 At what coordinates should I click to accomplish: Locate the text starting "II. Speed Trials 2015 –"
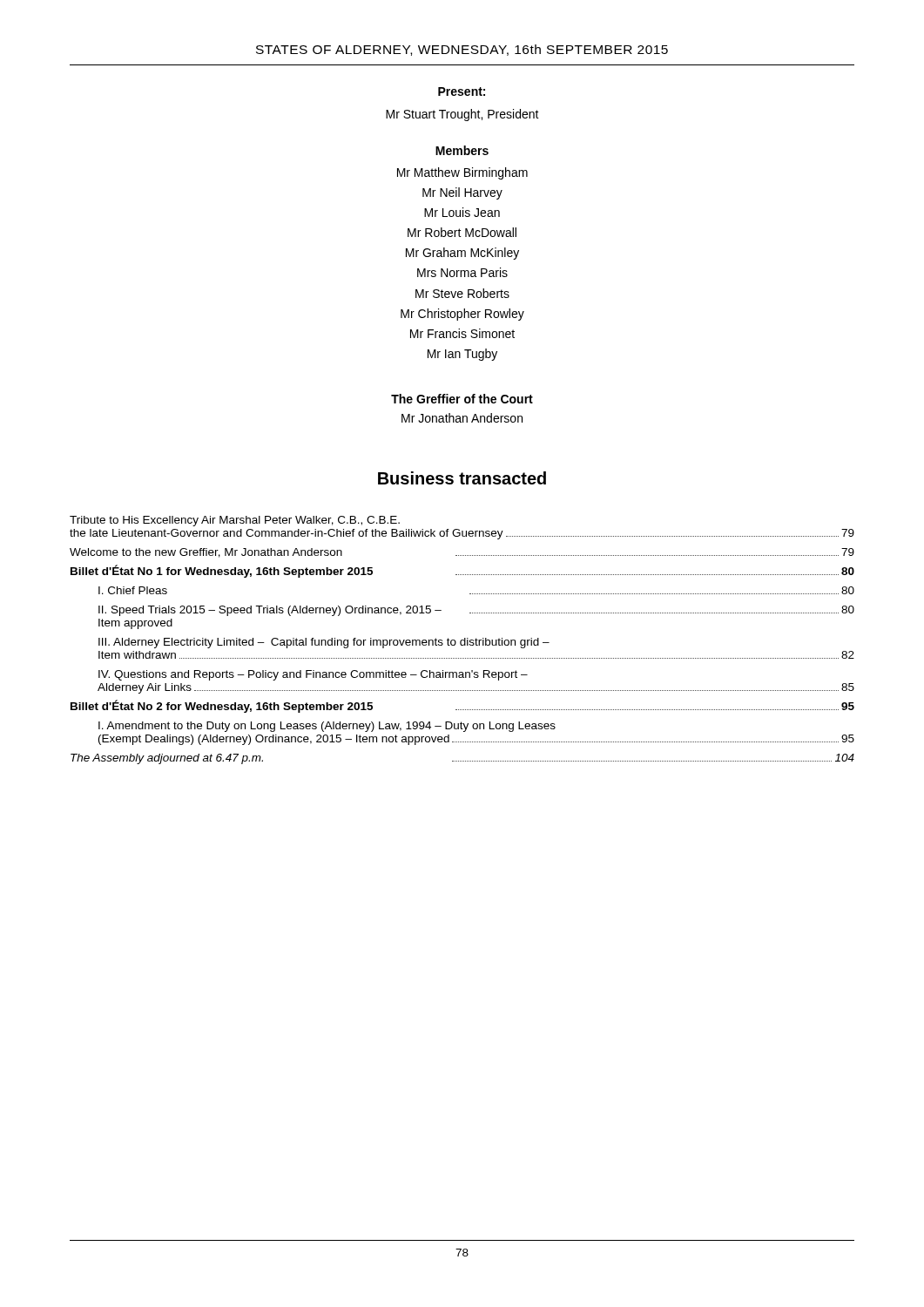pos(476,616)
